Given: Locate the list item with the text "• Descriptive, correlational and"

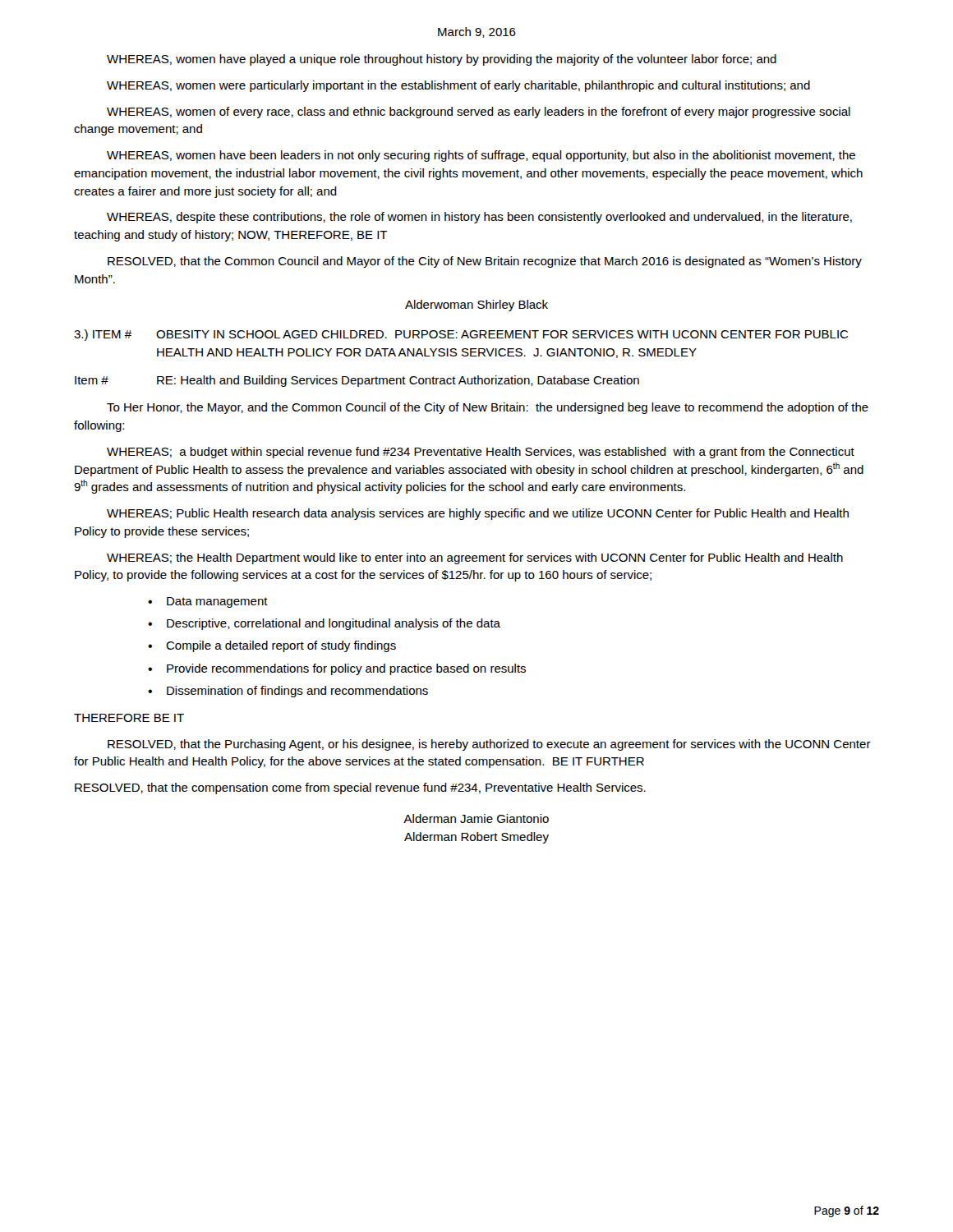Looking at the screenshot, I should tap(324, 624).
